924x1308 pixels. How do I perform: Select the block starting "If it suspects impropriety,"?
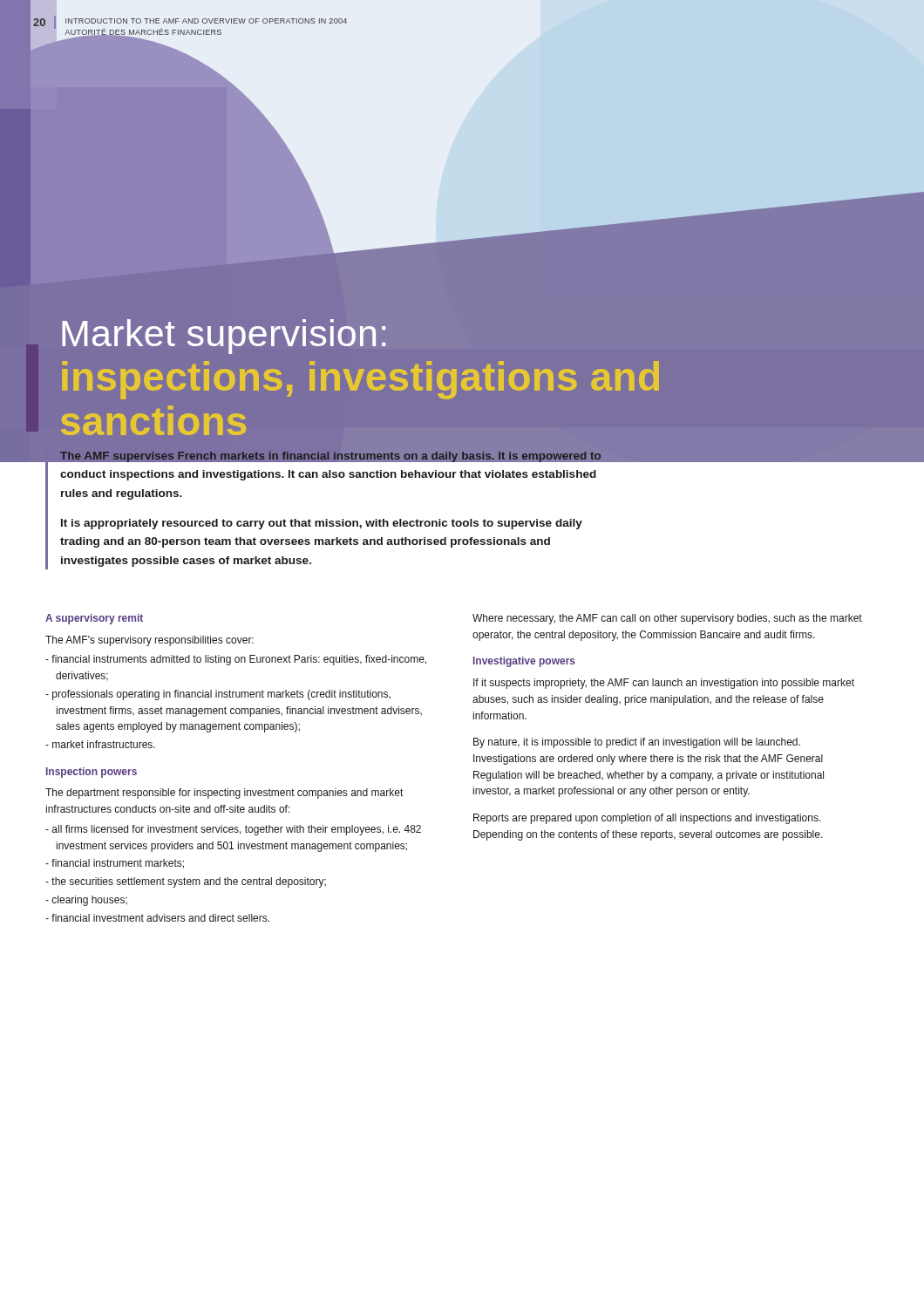pos(663,699)
